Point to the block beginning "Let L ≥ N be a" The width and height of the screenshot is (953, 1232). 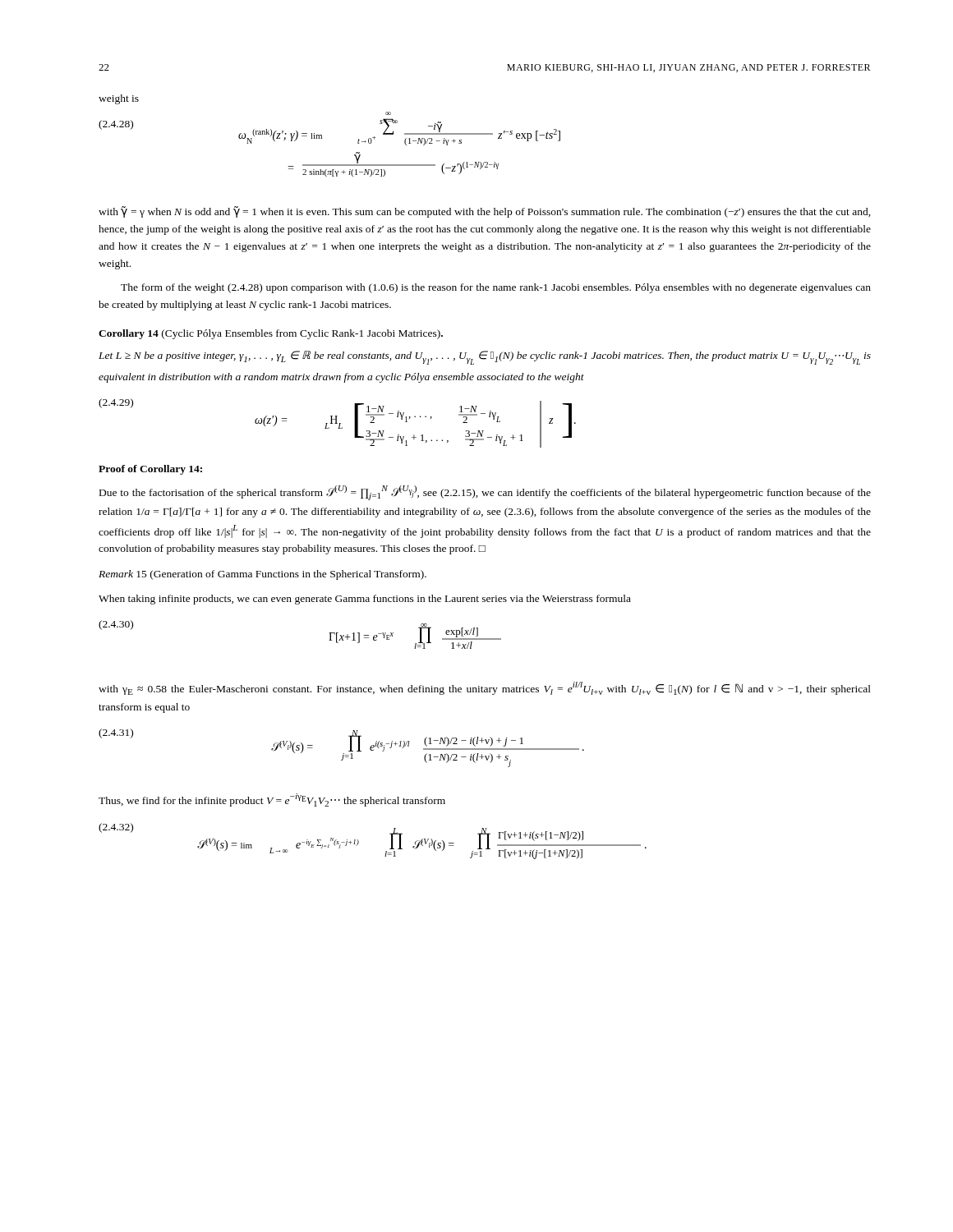[485, 367]
